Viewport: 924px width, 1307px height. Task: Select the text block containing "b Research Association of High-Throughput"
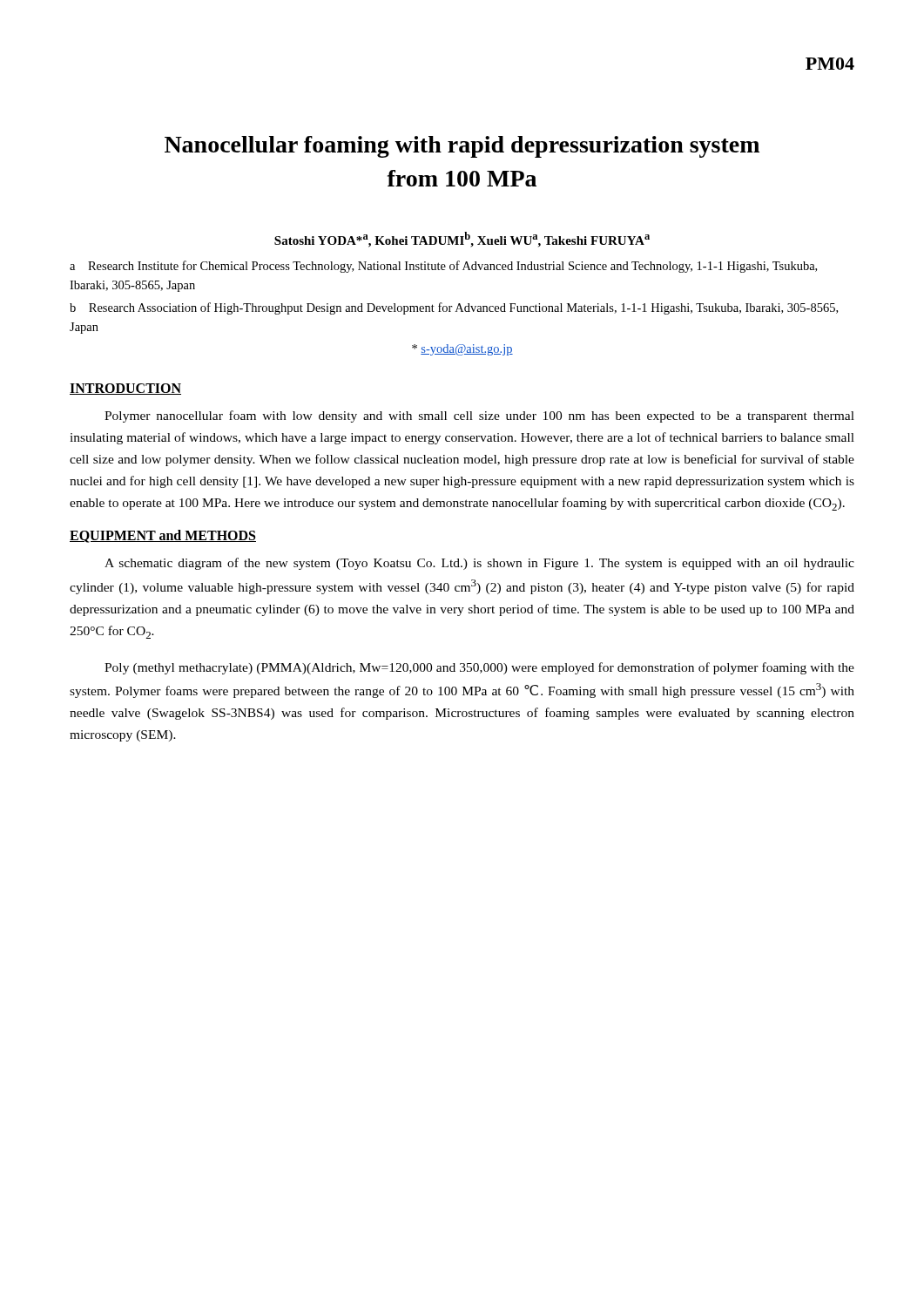click(454, 317)
